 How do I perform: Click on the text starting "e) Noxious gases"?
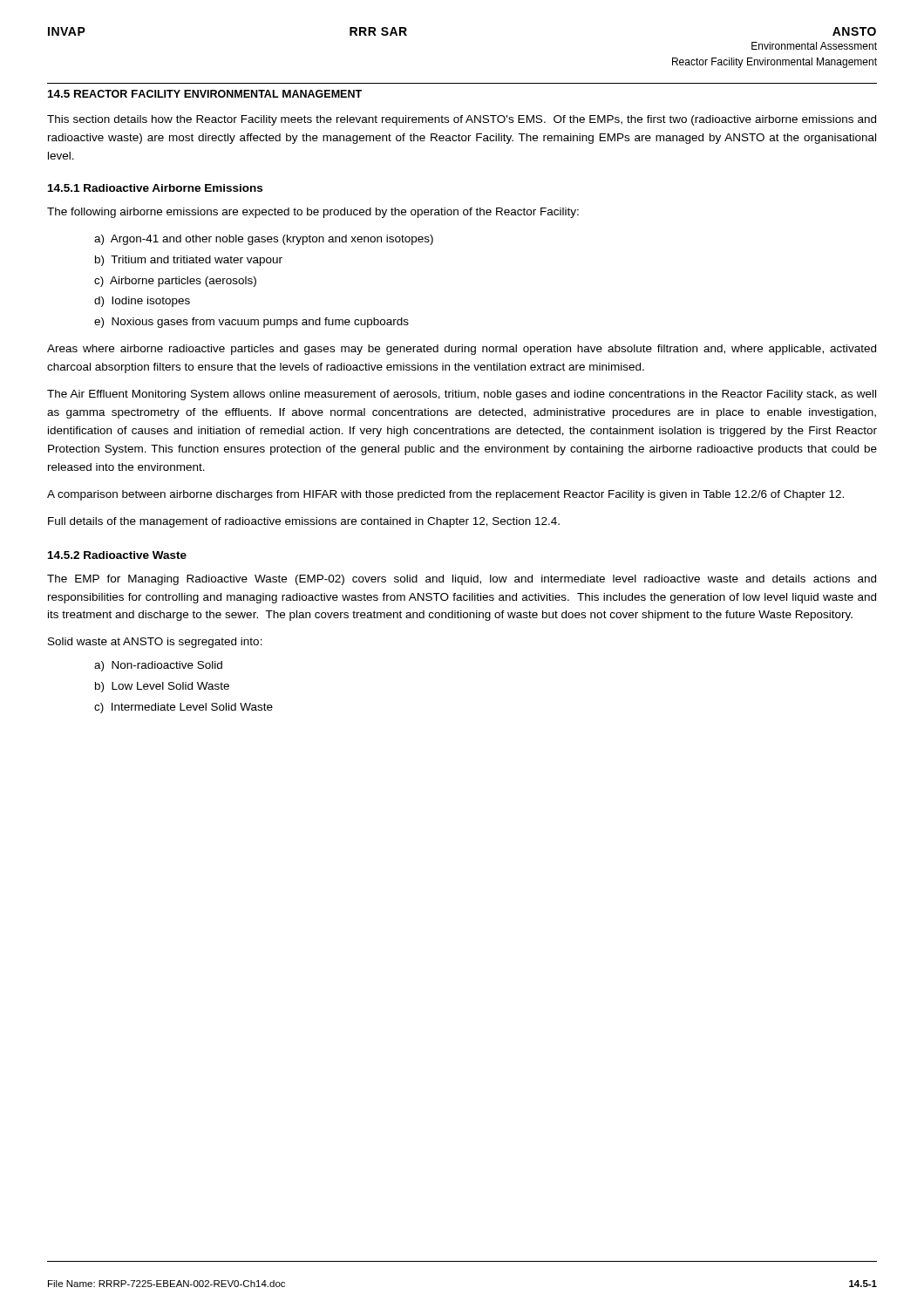click(x=251, y=322)
